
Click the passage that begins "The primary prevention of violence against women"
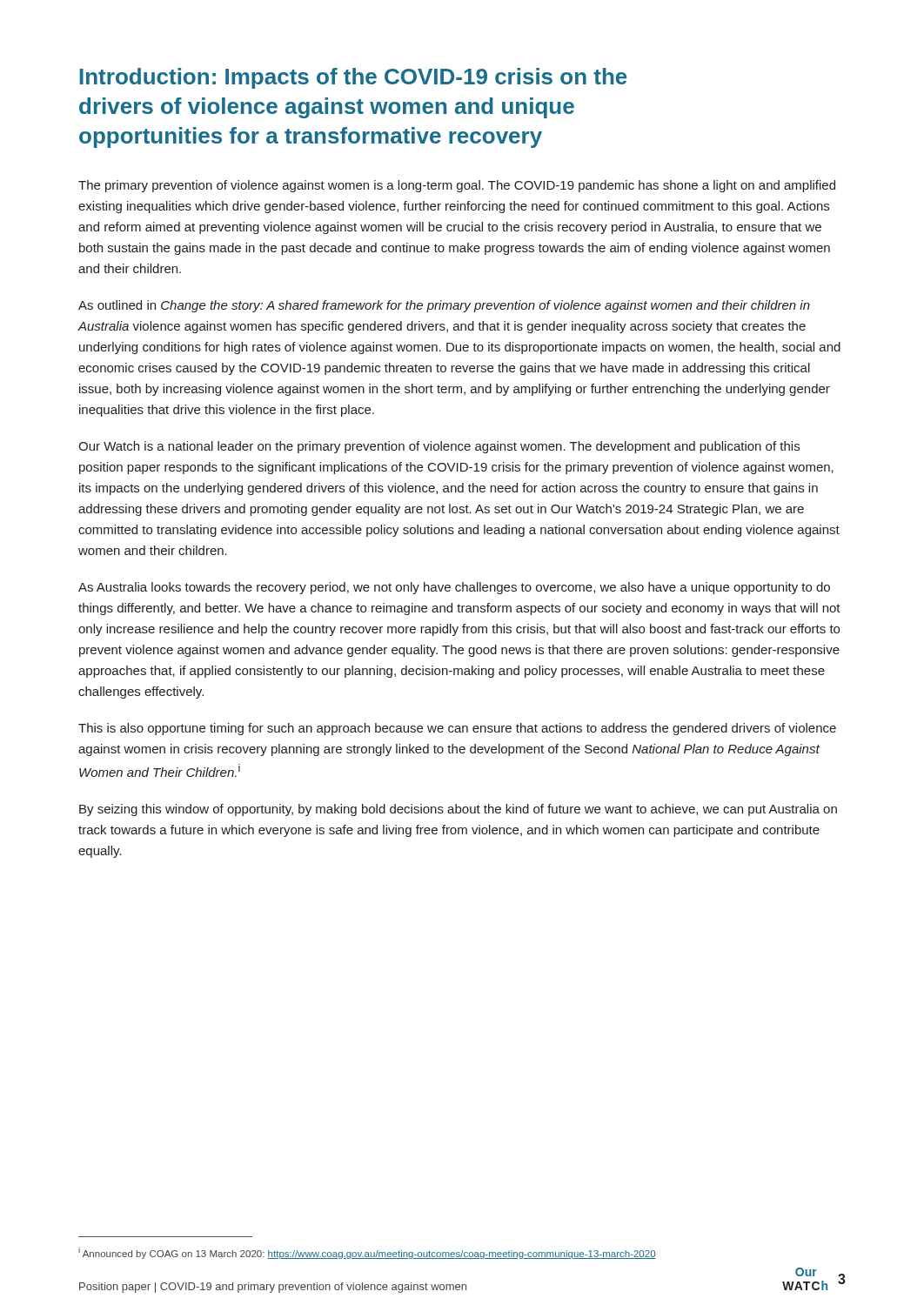[x=457, y=227]
